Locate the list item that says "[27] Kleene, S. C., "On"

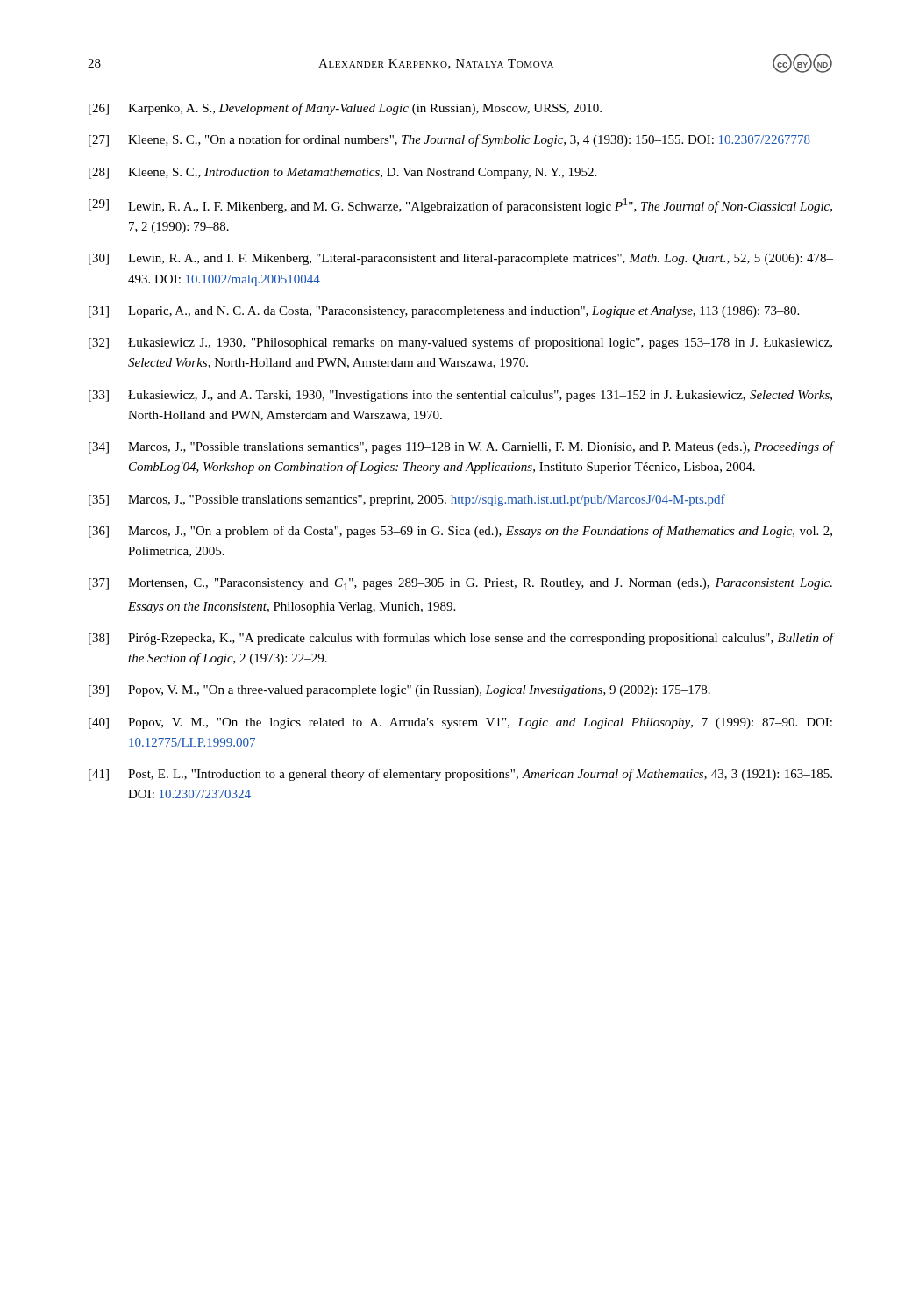[x=449, y=140]
